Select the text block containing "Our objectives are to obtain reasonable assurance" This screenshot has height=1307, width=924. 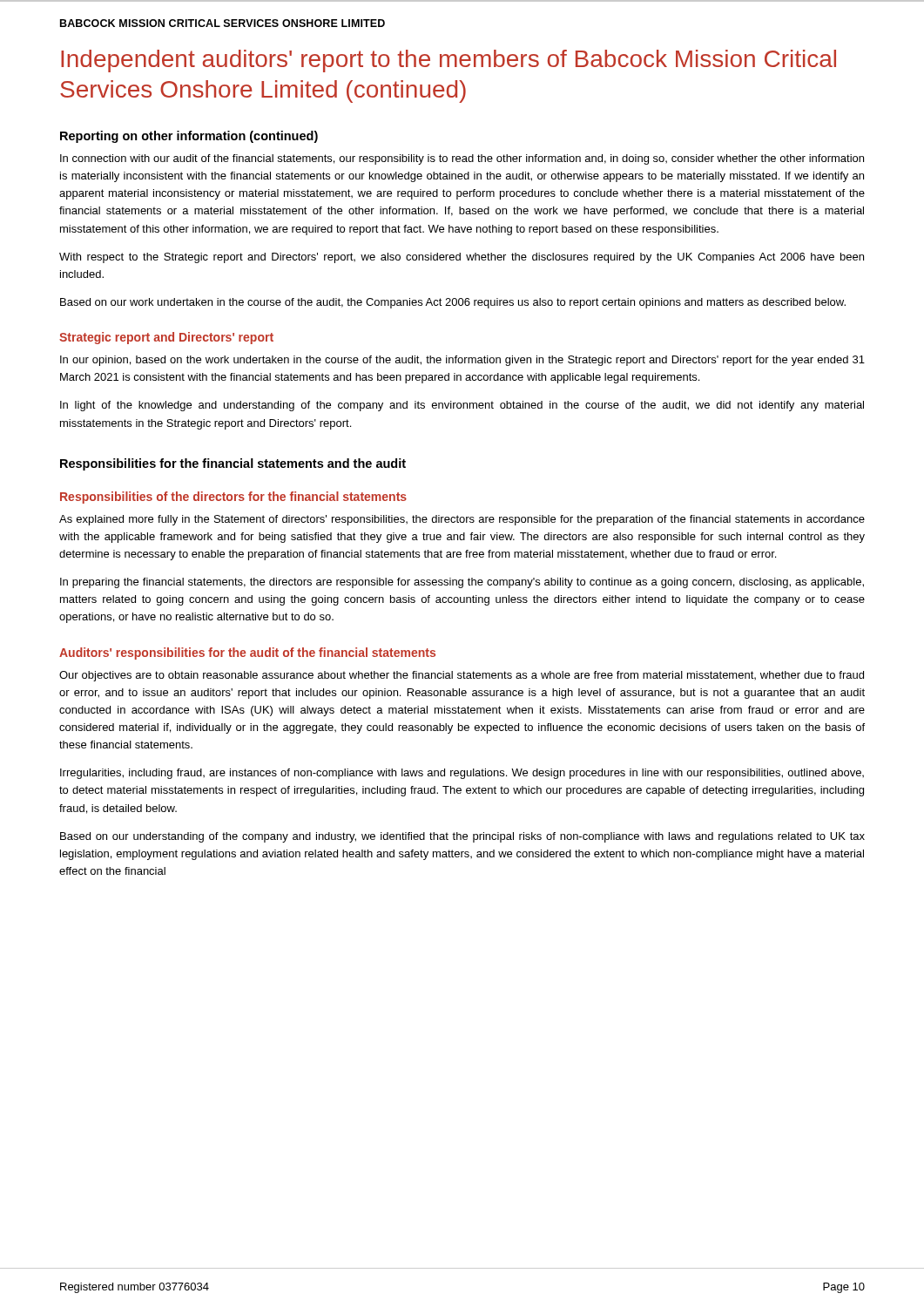pos(462,710)
